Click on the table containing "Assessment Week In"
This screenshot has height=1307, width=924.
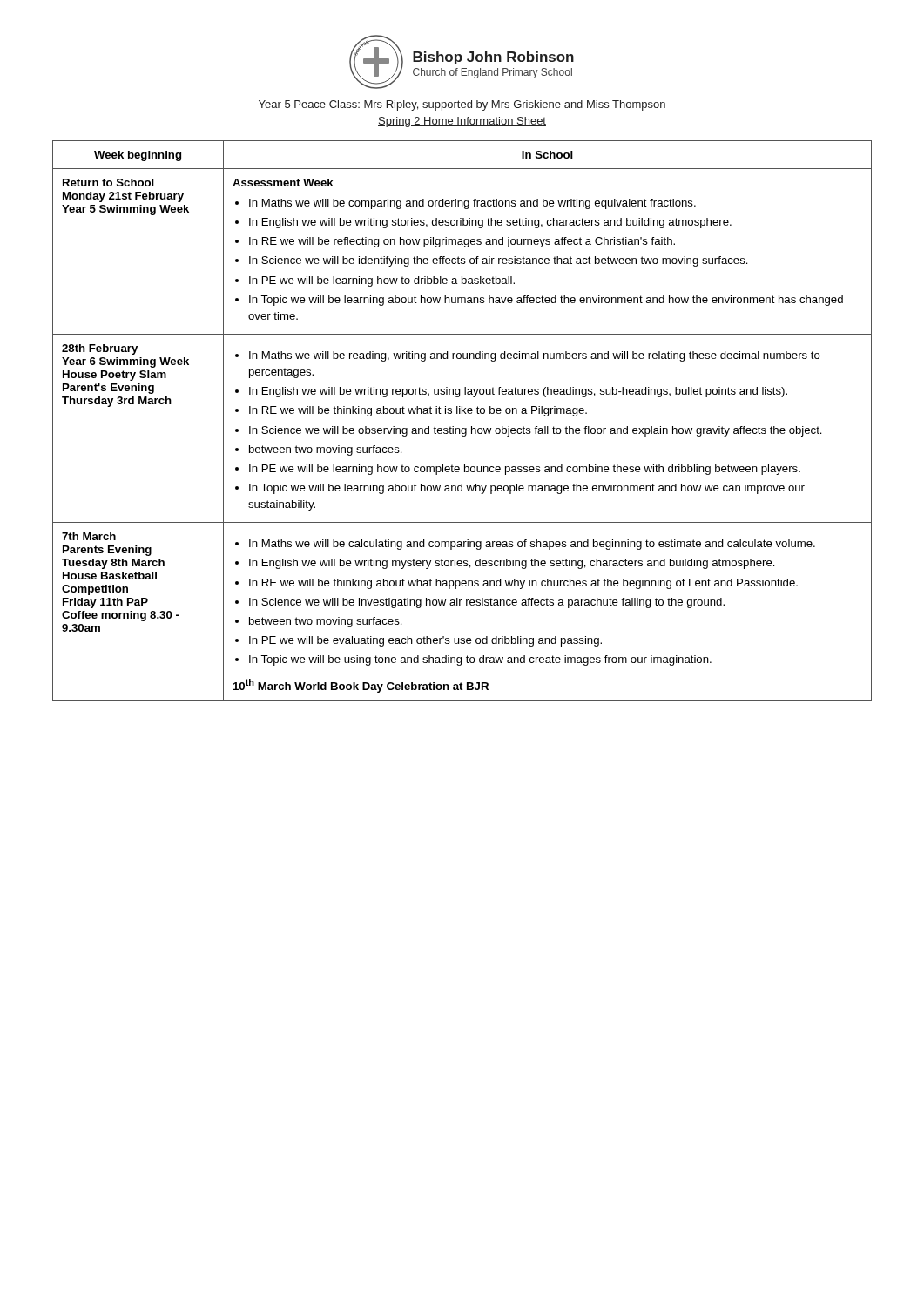(462, 420)
